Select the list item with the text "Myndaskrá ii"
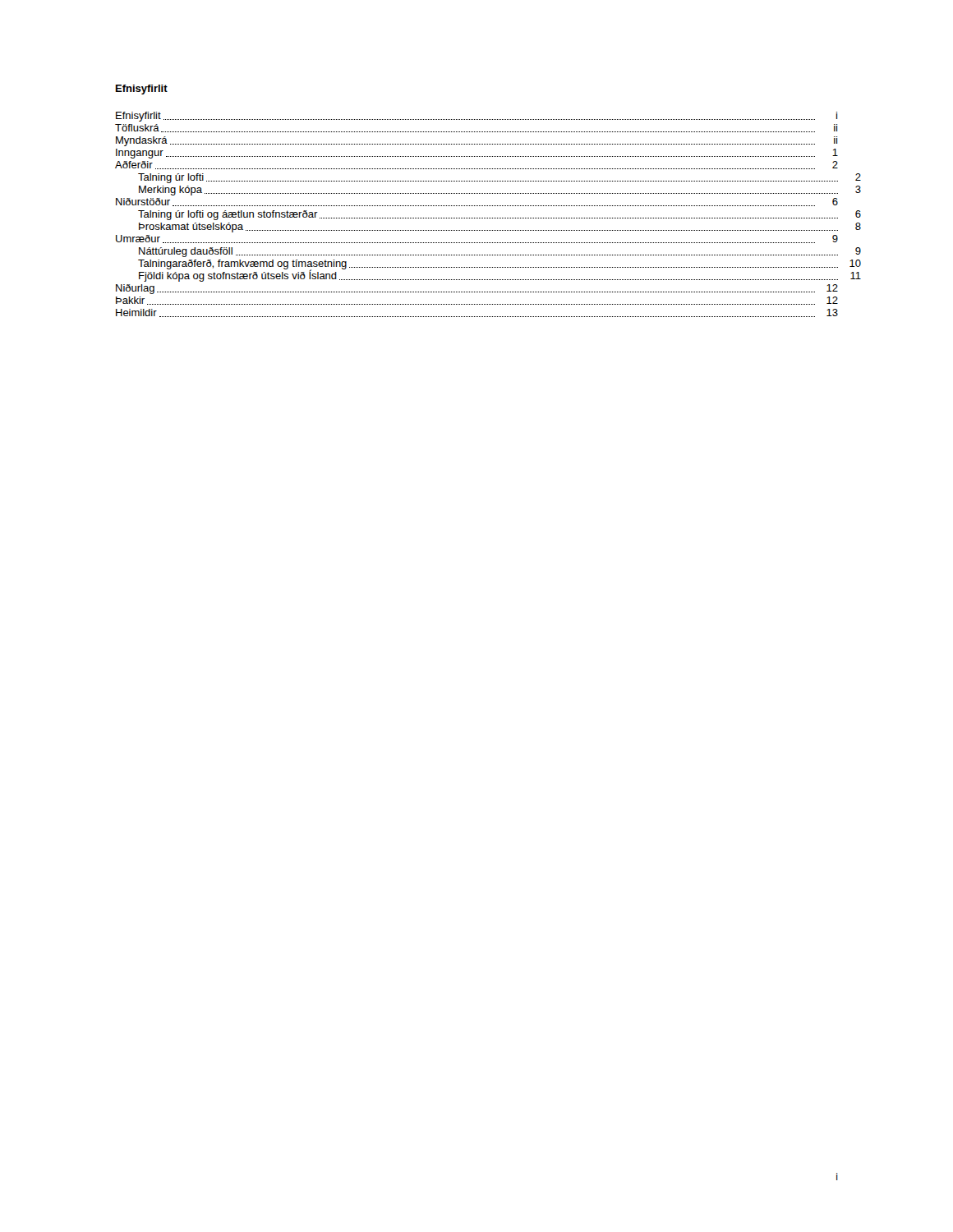Image resolution: width=953 pixels, height=1232 pixels. tap(476, 140)
